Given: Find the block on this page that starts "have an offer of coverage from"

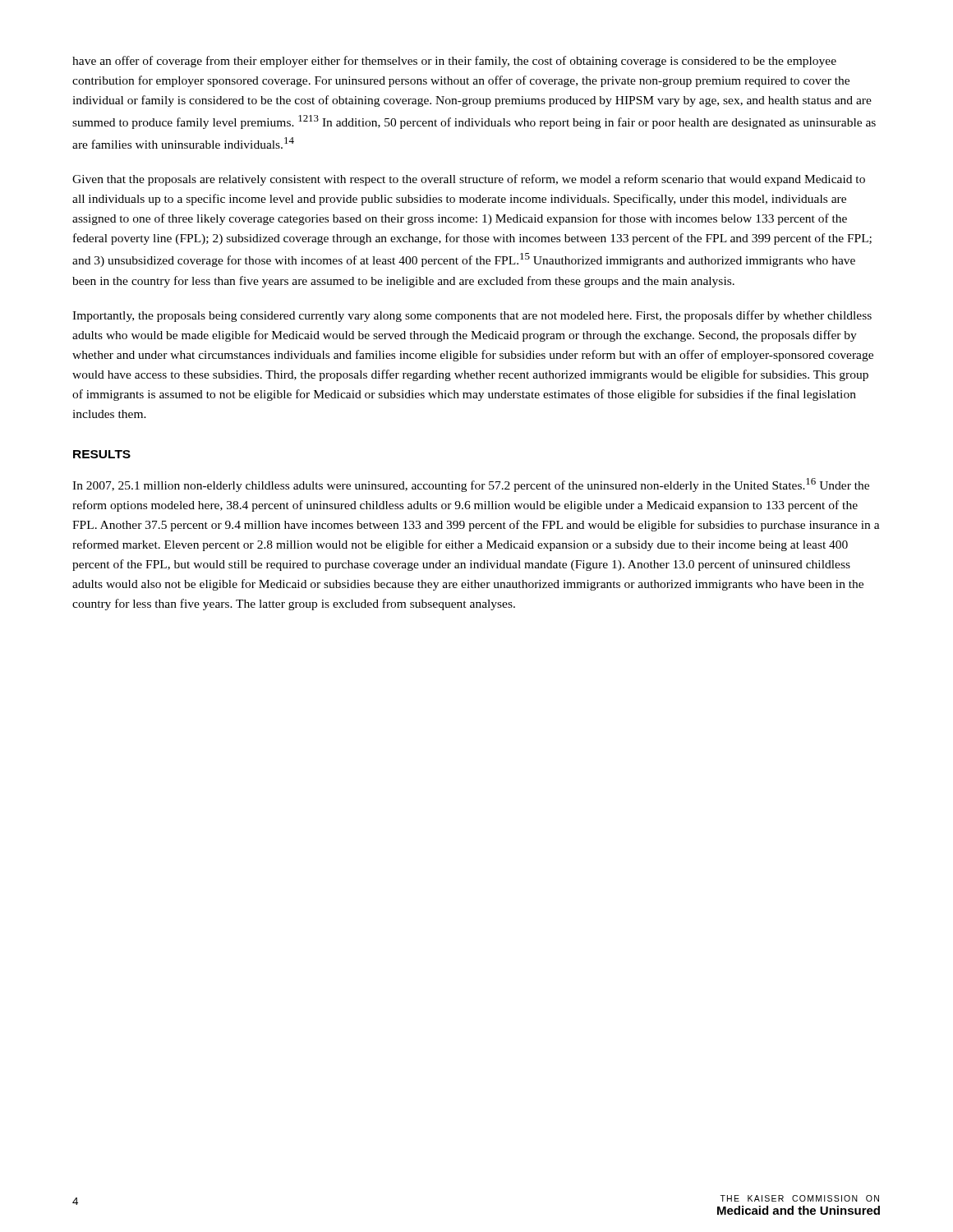Looking at the screenshot, I should (x=474, y=102).
